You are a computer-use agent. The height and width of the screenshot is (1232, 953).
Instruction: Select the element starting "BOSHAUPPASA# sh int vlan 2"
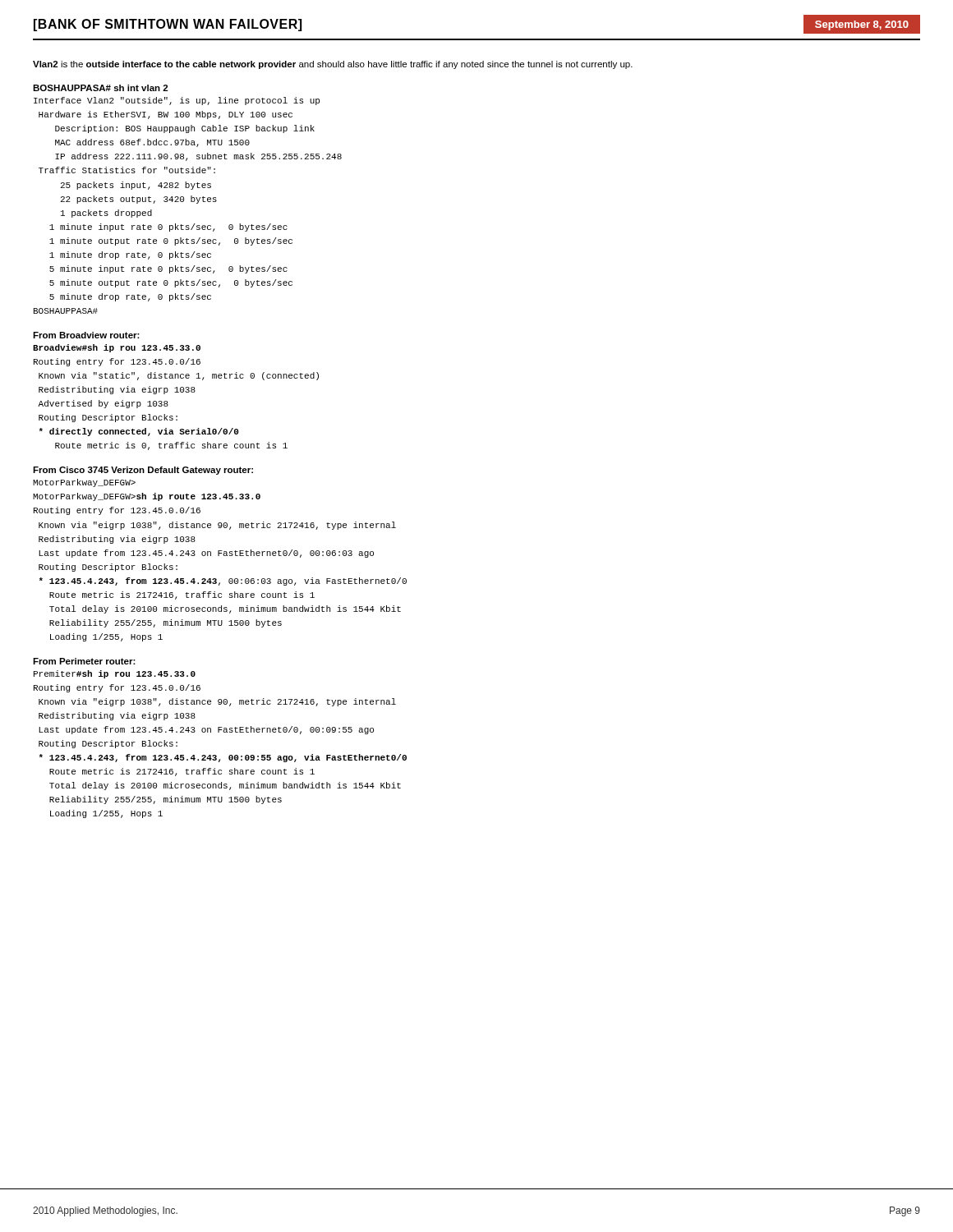tap(100, 88)
